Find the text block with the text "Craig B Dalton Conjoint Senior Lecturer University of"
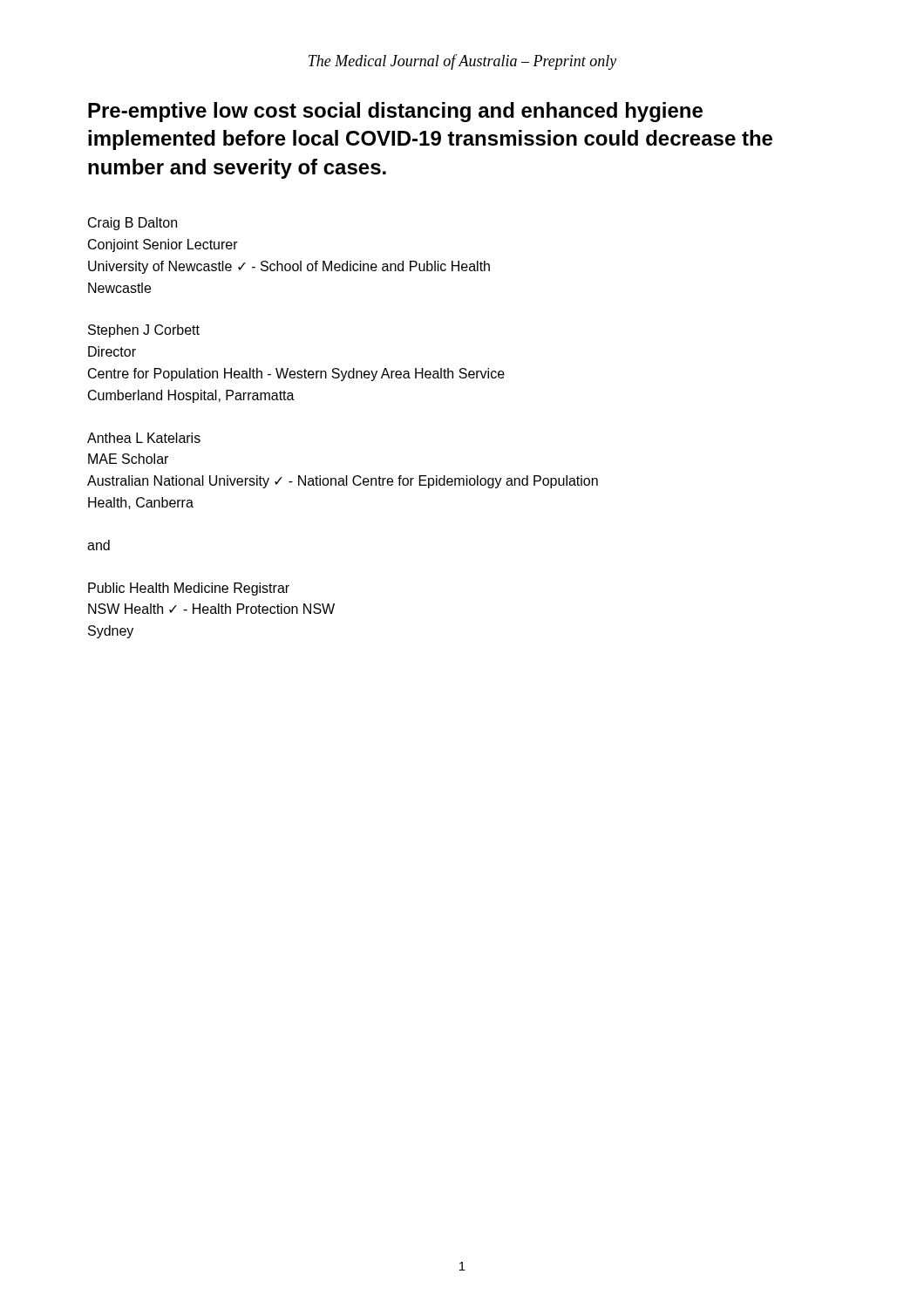The image size is (924, 1308). point(289,255)
